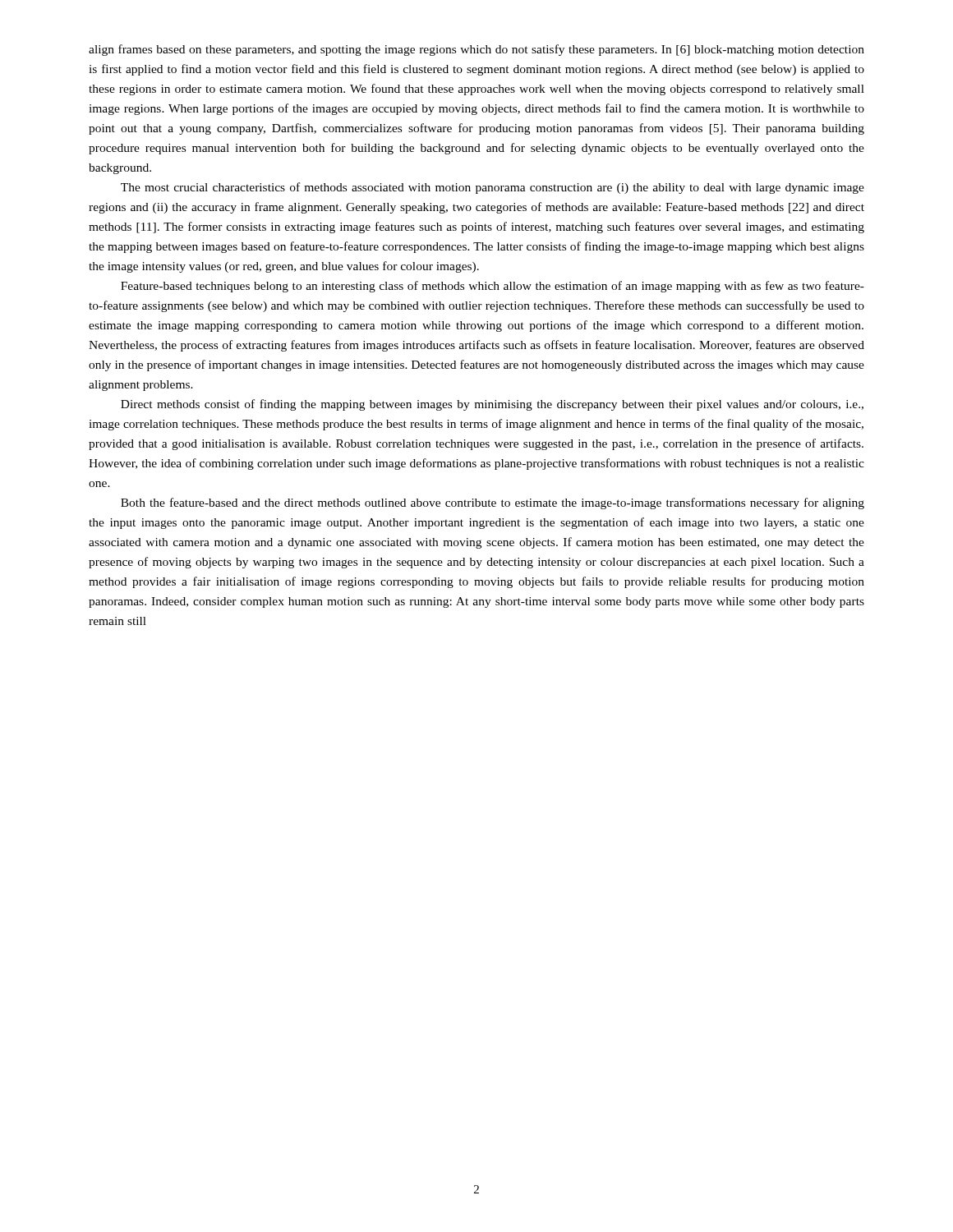This screenshot has height=1232, width=953.
Task: Locate the text block that says "align frames based on these"
Action: click(x=476, y=108)
